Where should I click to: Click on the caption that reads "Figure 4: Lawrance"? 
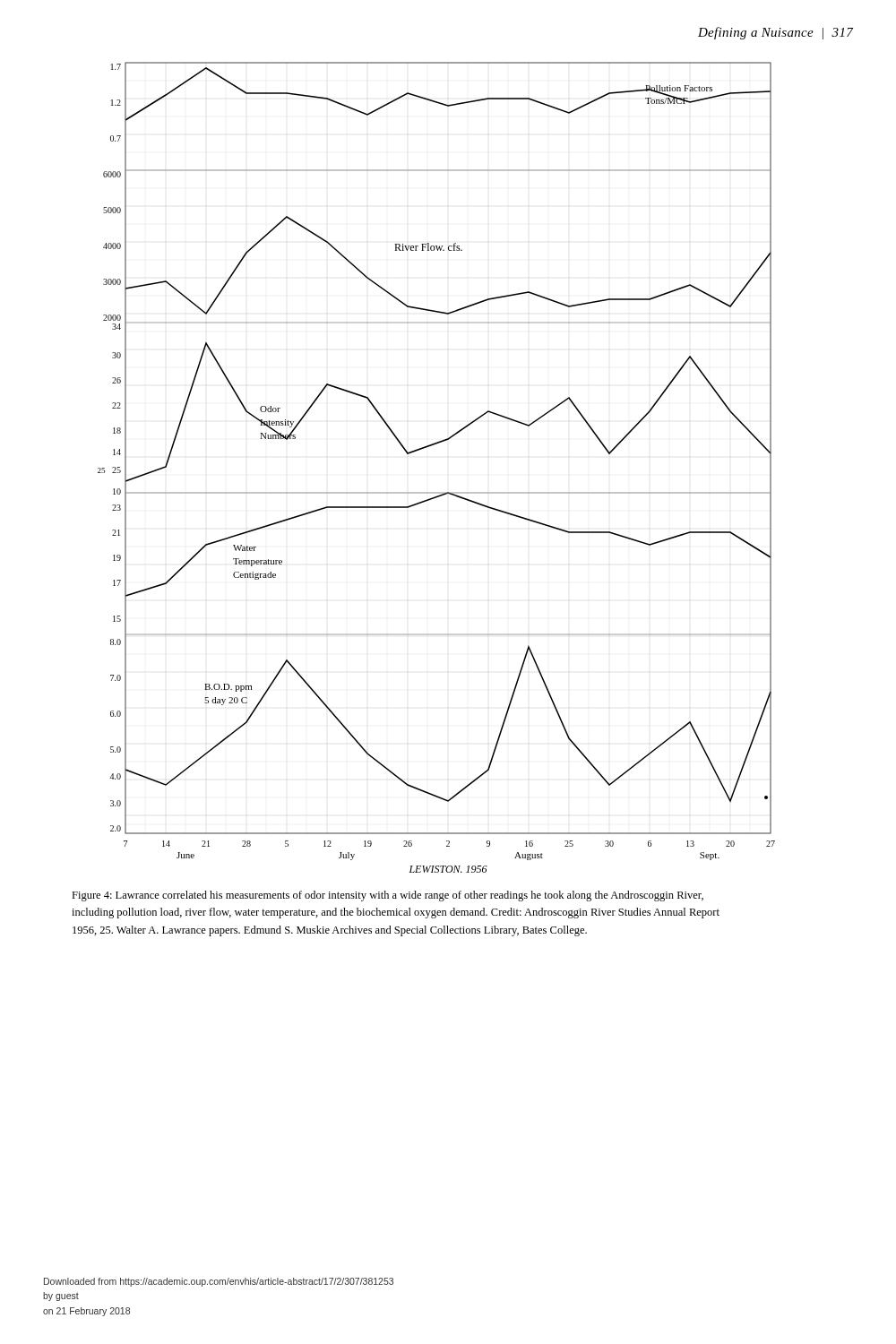[x=396, y=912]
